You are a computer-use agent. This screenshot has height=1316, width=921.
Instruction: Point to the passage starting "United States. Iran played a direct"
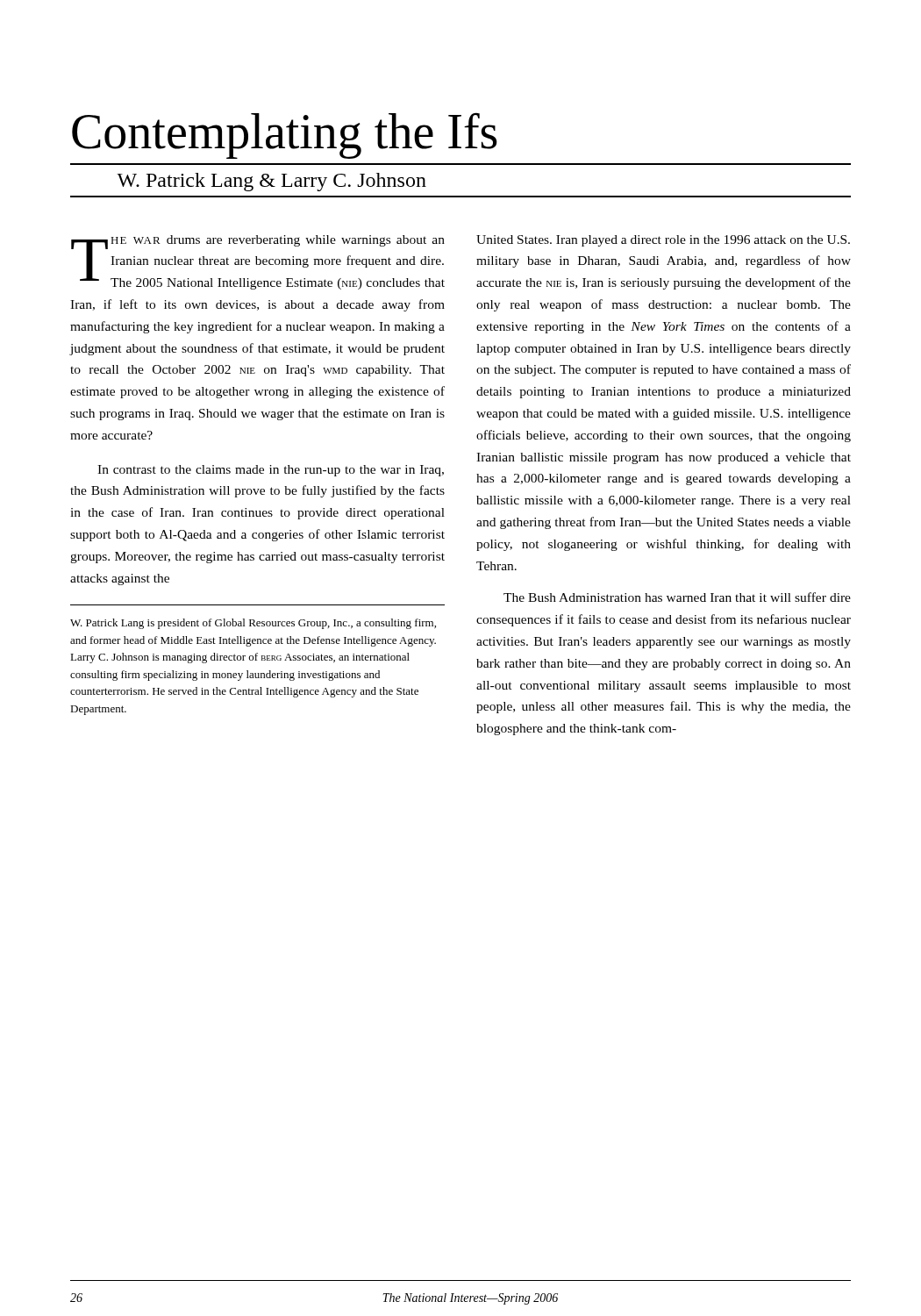tap(664, 484)
